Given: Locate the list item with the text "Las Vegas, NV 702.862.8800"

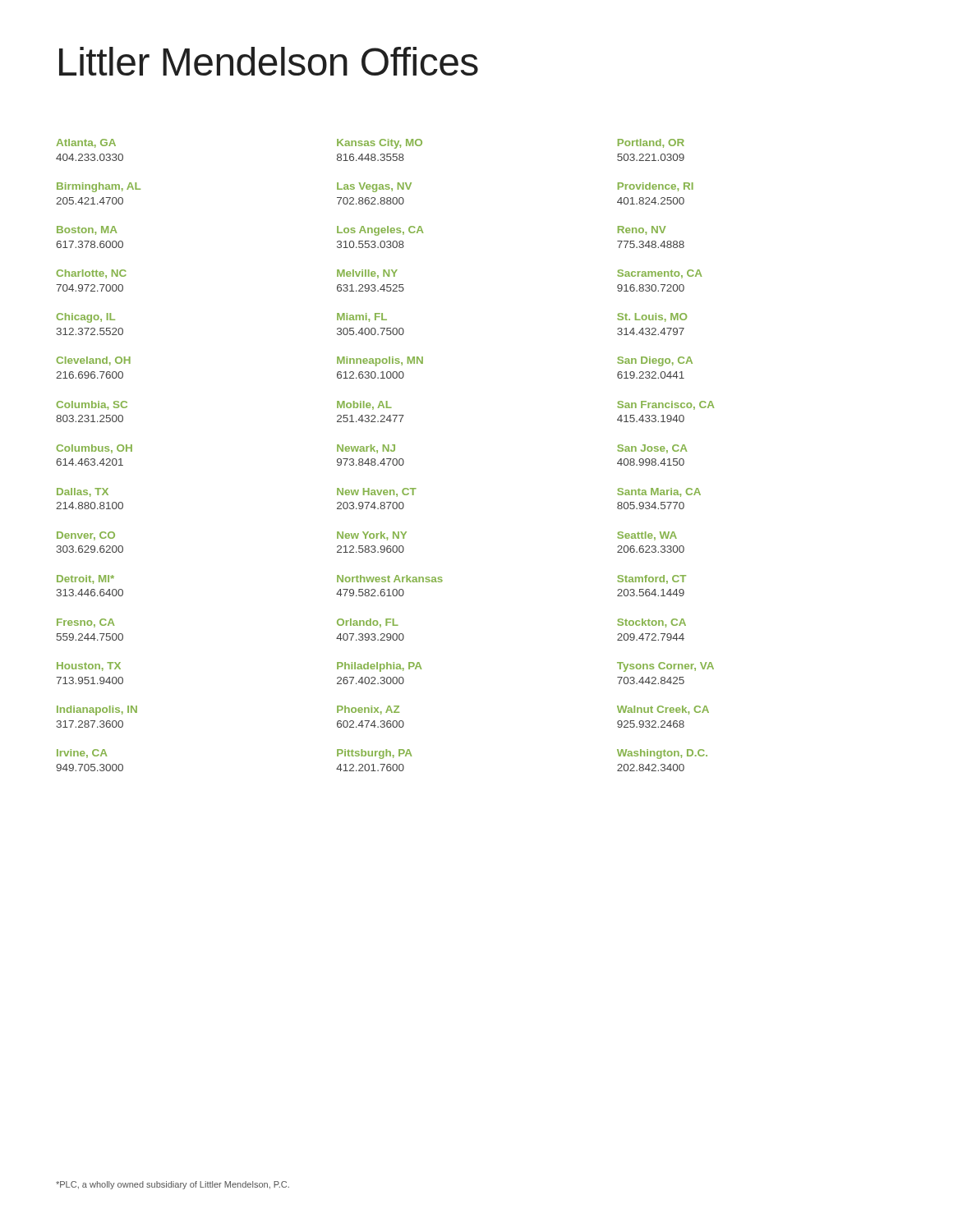Looking at the screenshot, I should pyautogui.click(x=374, y=187).
